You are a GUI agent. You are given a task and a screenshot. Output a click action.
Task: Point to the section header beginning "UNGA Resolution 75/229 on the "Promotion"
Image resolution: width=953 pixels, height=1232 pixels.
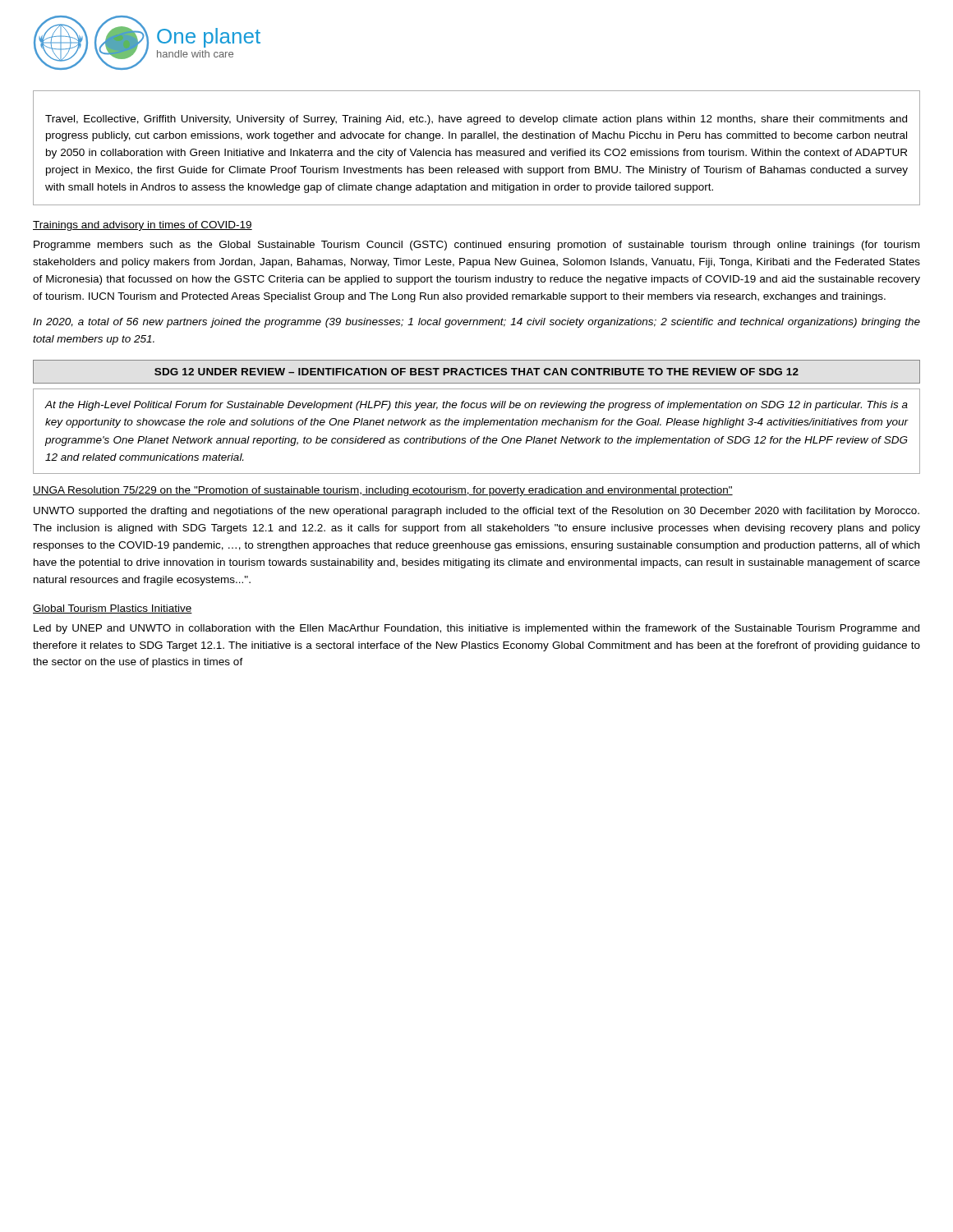(383, 490)
